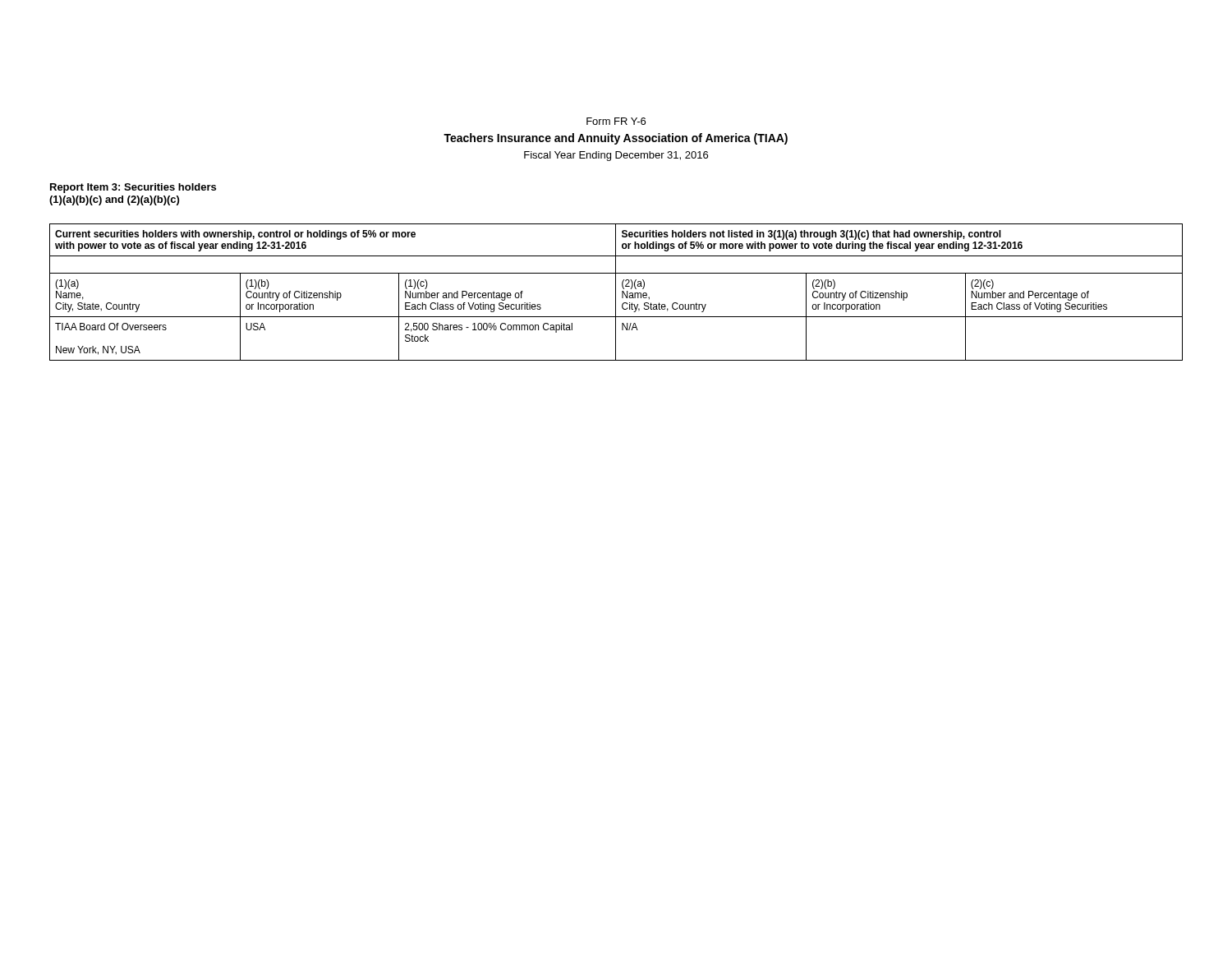Image resolution: width=1232 pixels, height=953 pixels.
Task: Find the text block starting "Form FR Y-6"
Action: [x=616, y=121]
